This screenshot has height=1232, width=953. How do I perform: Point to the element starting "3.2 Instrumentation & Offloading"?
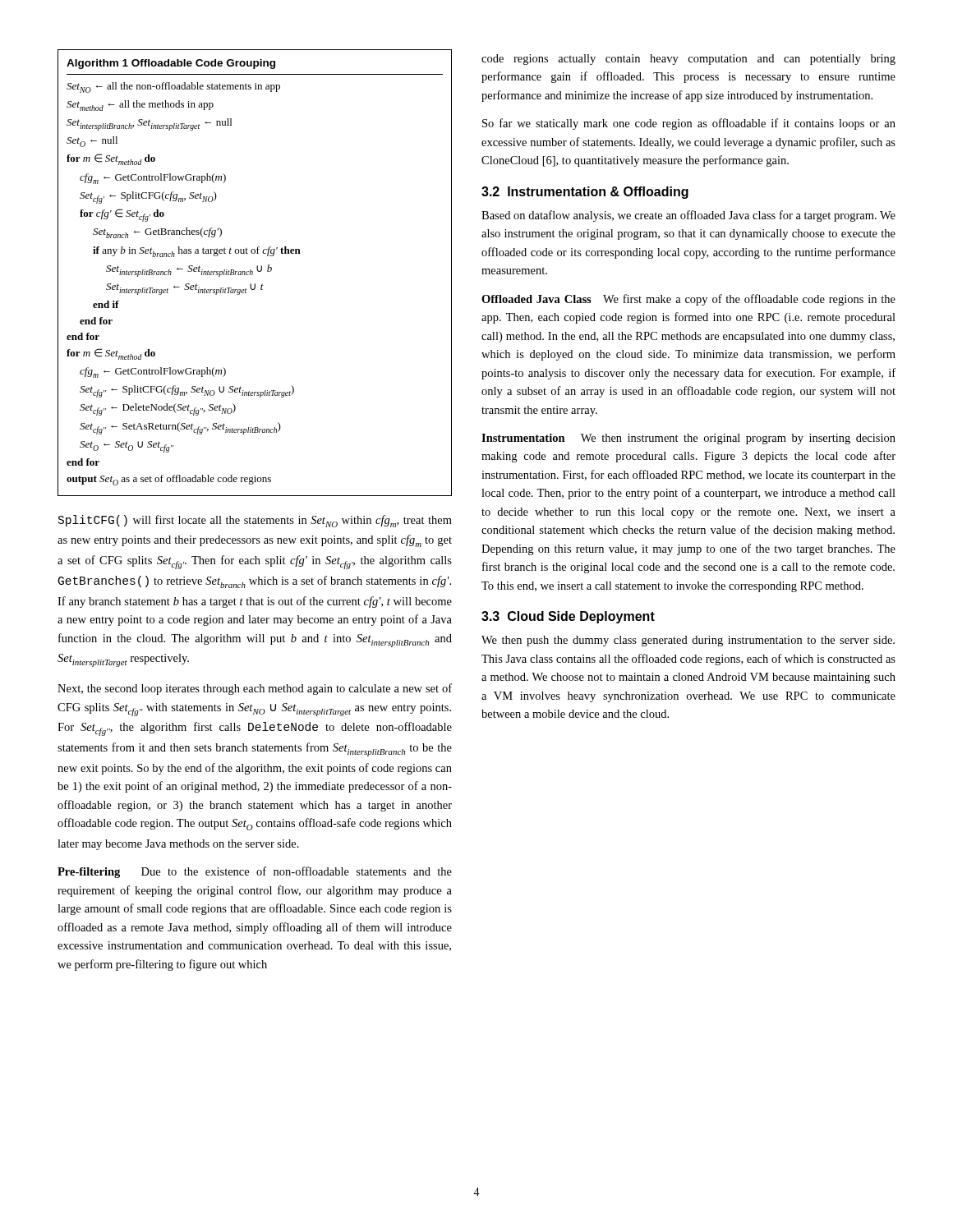(585, 192)
